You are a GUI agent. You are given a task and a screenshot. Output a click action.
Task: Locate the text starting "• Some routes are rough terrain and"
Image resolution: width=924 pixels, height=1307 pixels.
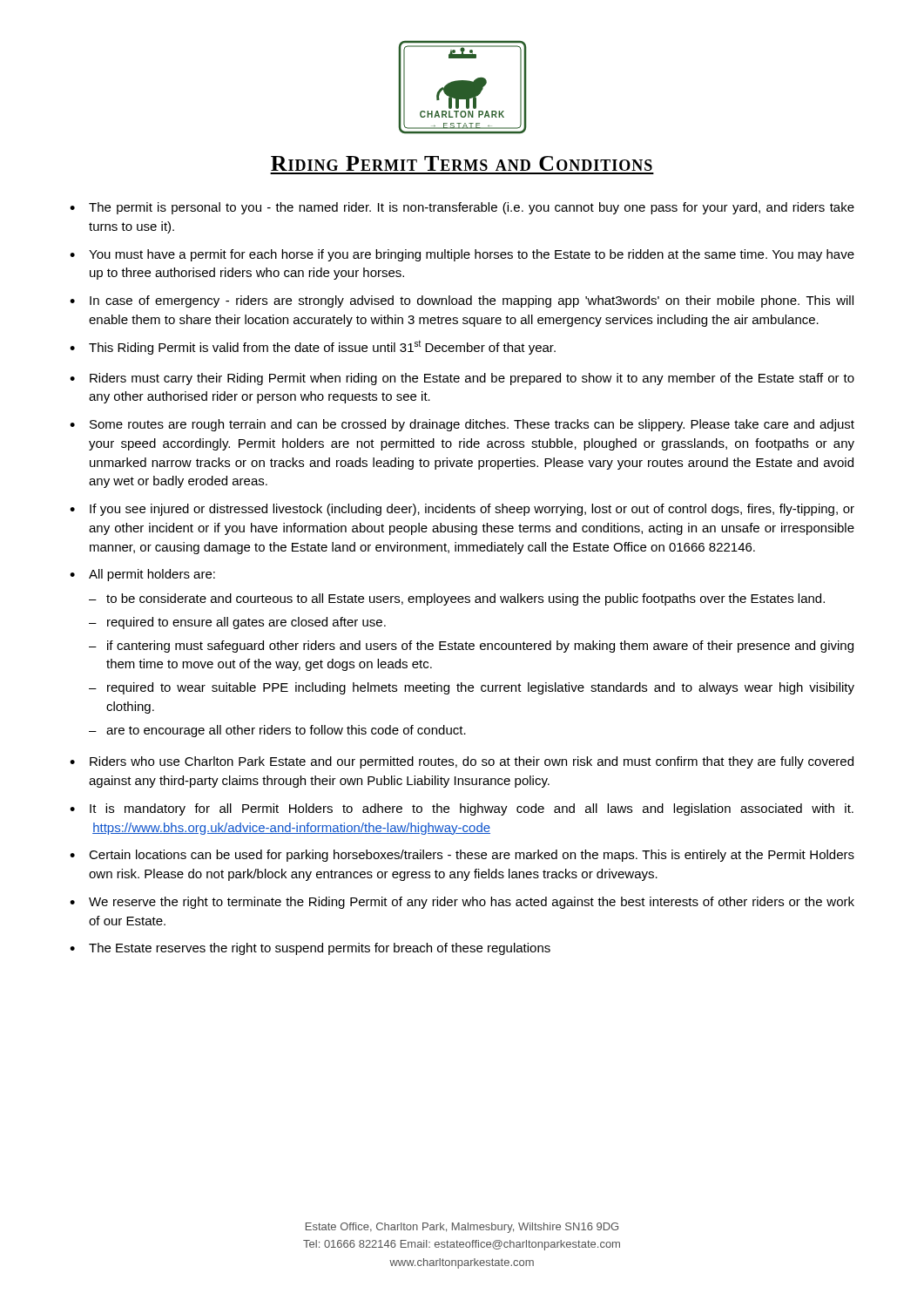[462, 453]
